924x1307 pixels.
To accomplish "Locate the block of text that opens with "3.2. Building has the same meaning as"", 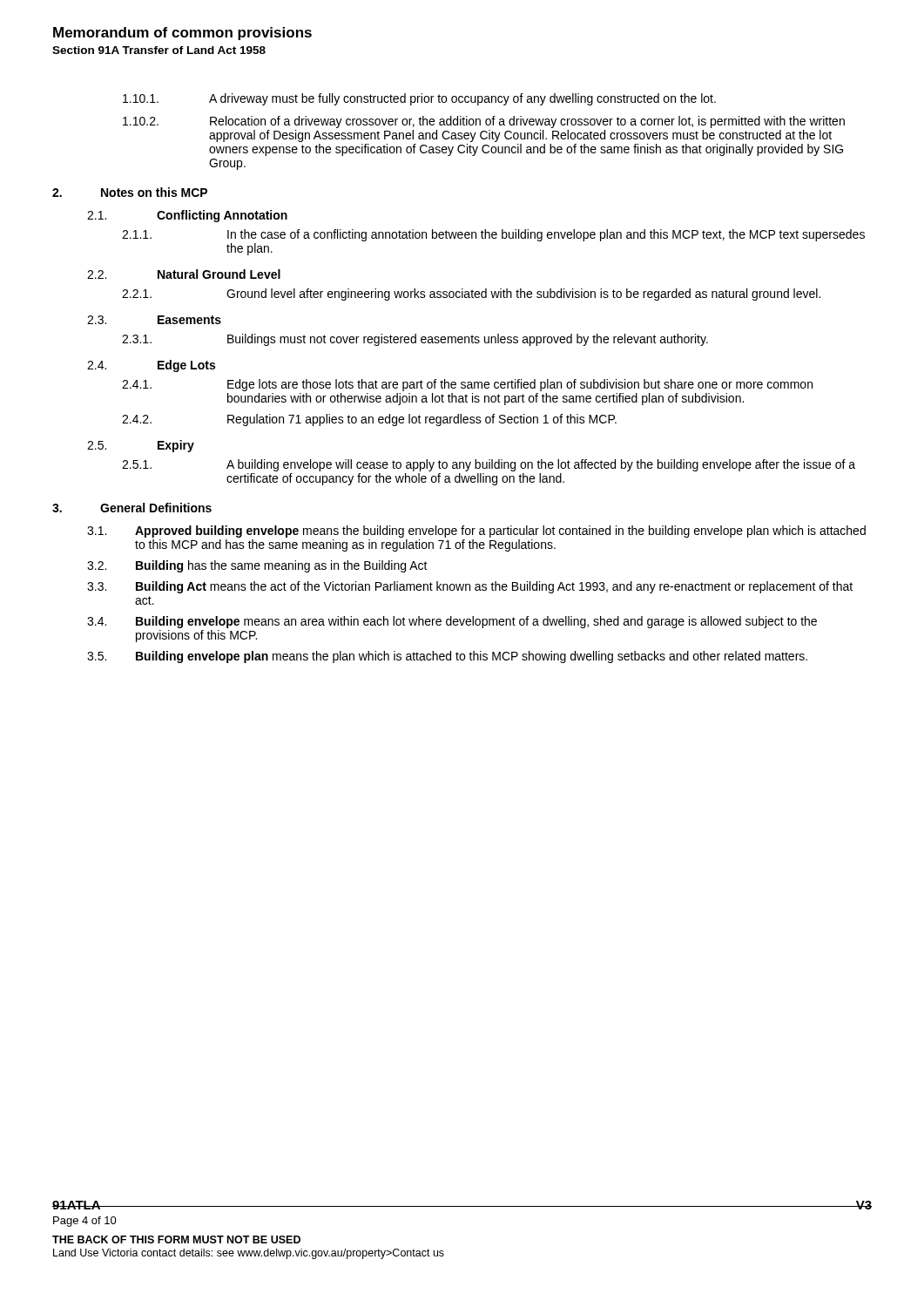I will click(x=257, y=566).
